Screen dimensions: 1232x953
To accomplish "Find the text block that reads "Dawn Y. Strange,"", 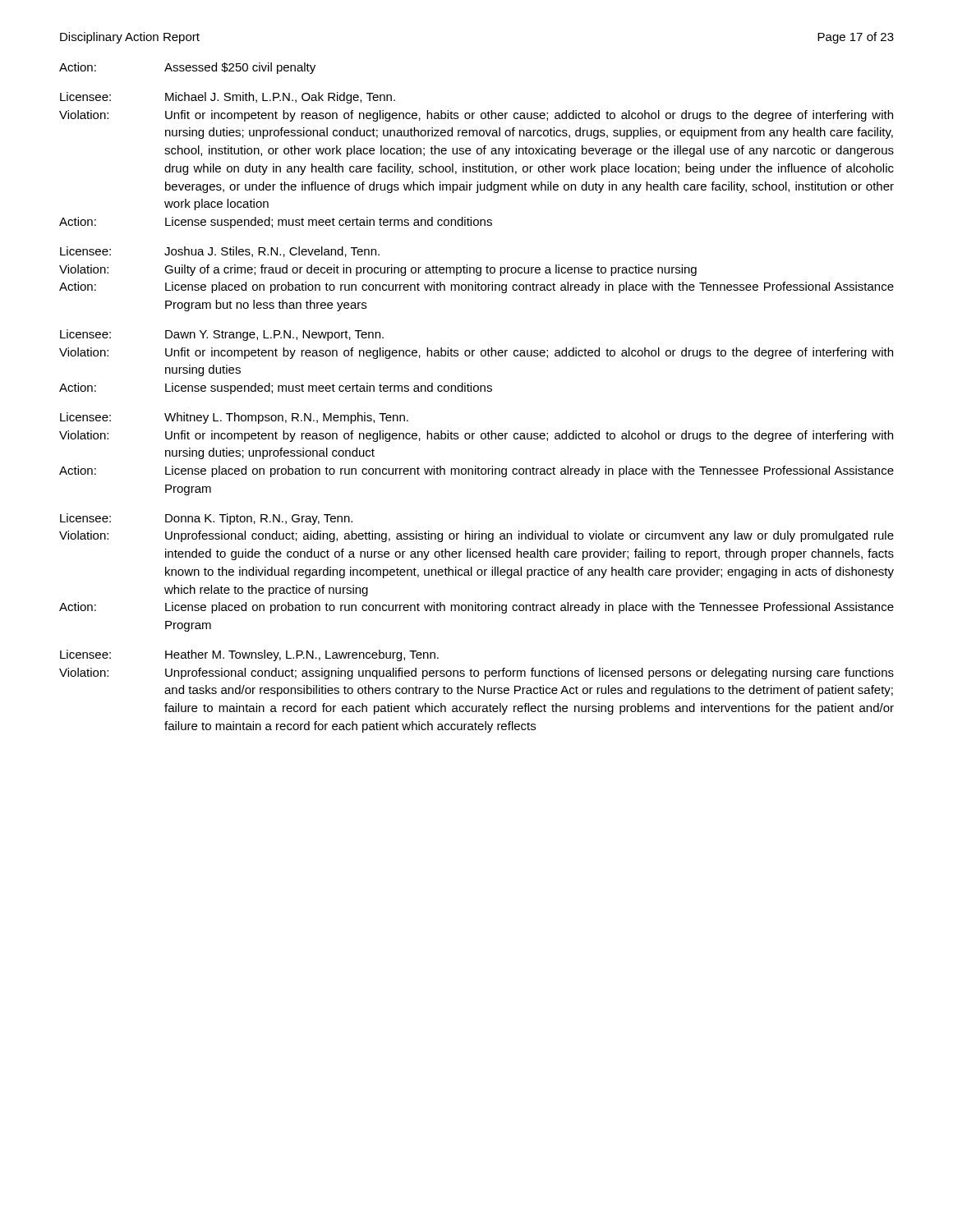I will coord(275,334).
